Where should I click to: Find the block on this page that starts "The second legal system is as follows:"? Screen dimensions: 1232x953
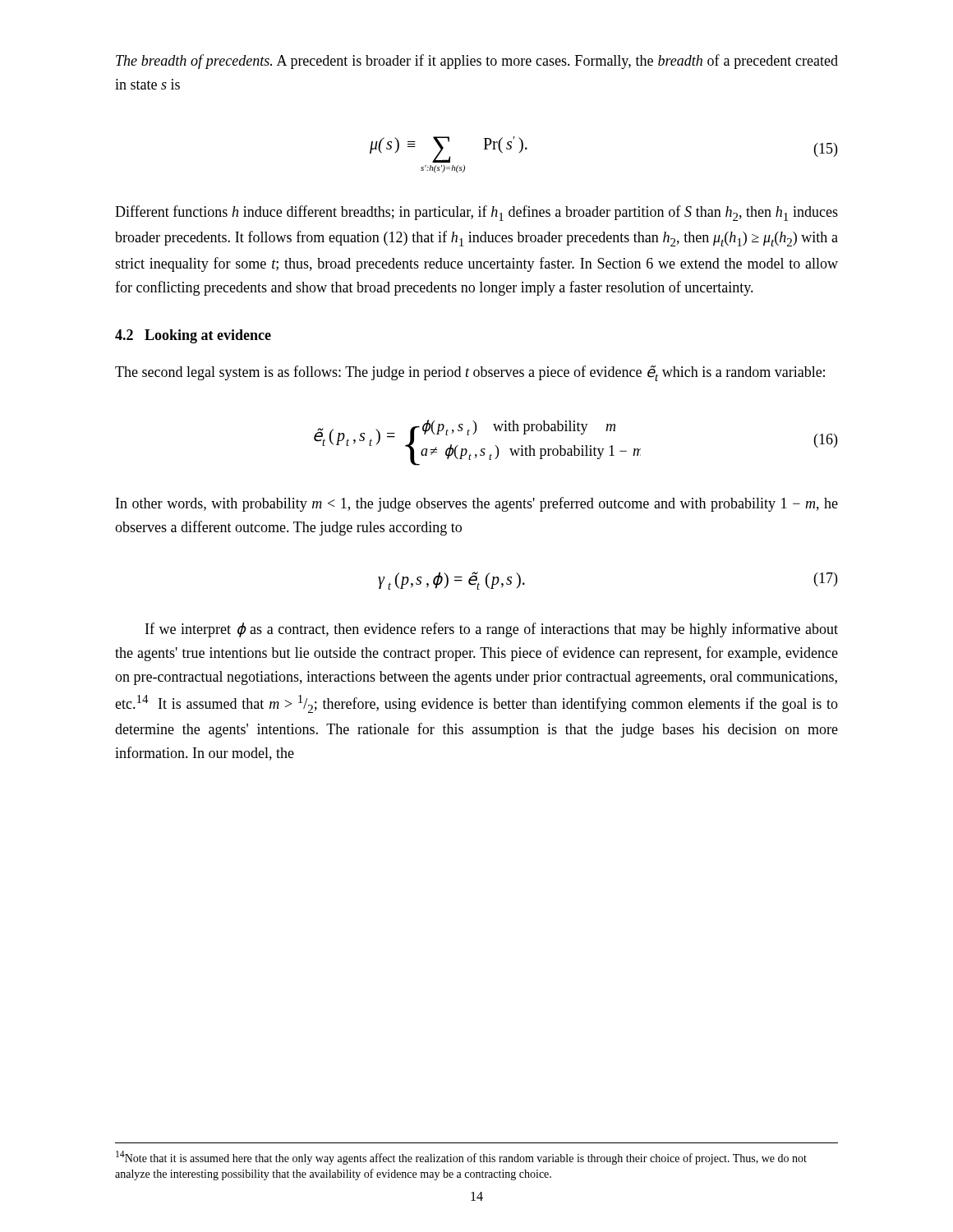click(x=476, y=374)
